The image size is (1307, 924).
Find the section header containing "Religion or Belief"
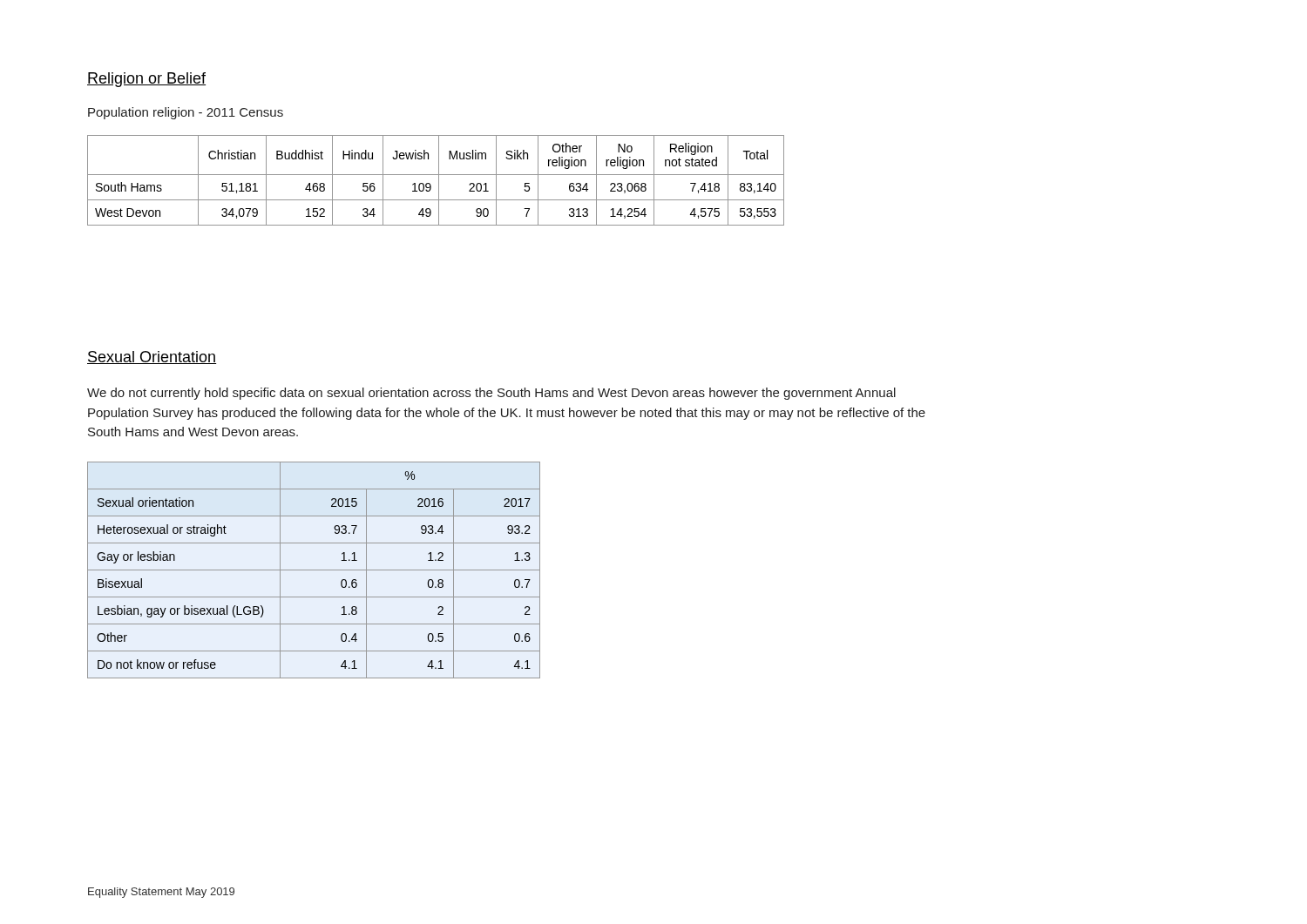146,78
